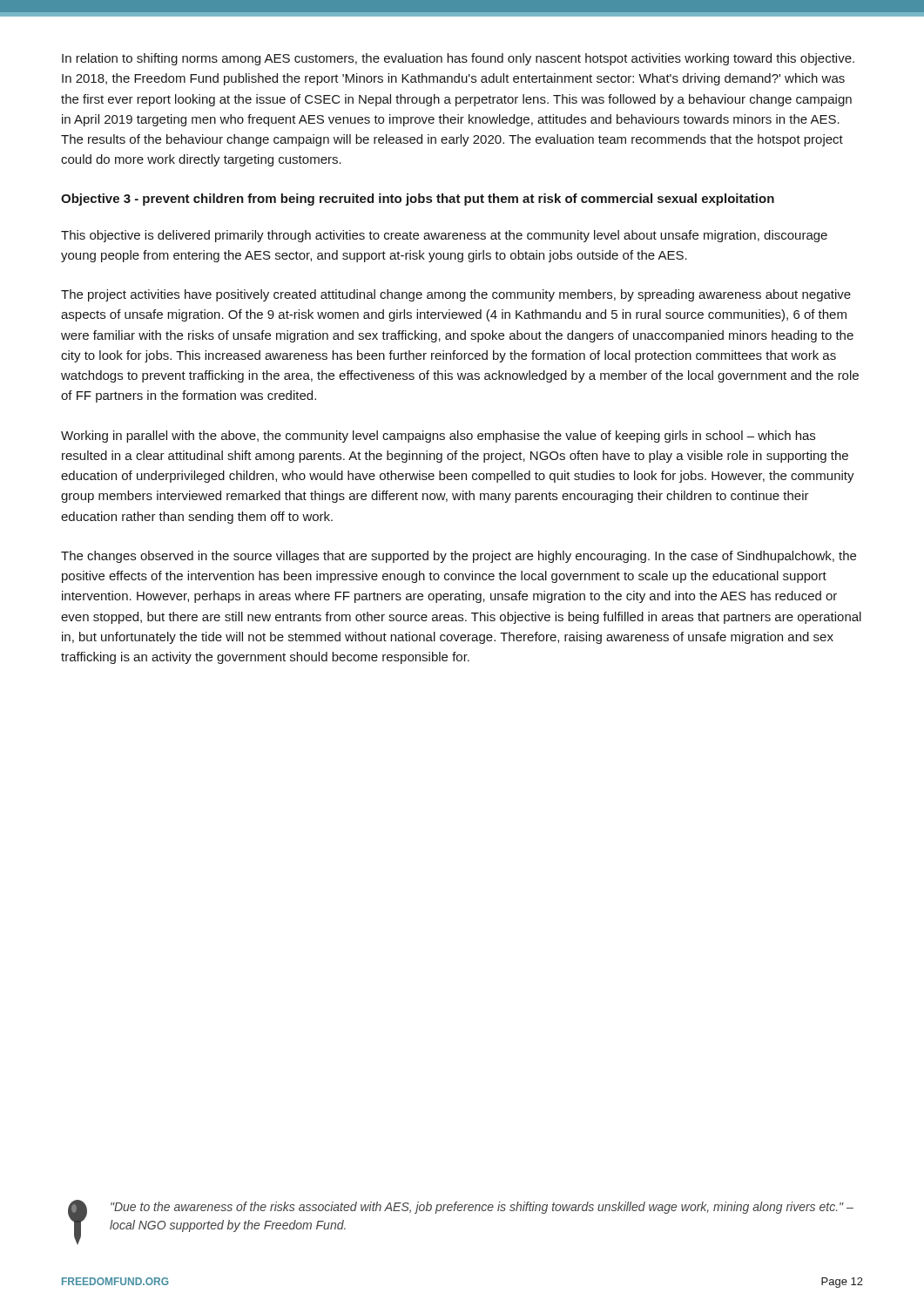
Task: Find the text block with the text ""Due to the awareness of the"
Action: click(x=481, y=1216)
